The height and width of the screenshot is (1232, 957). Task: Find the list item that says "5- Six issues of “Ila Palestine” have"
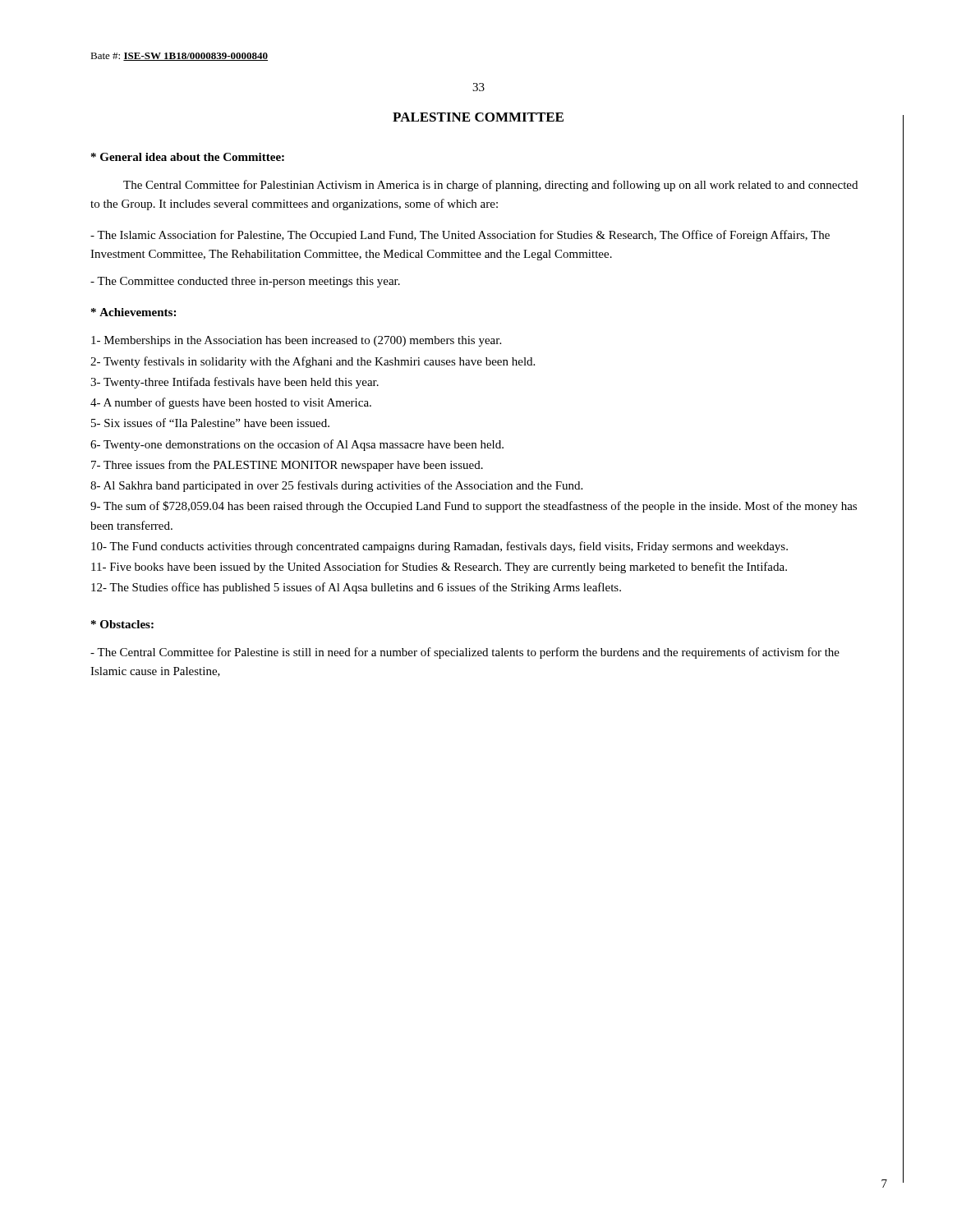click(x=210, y=423)
